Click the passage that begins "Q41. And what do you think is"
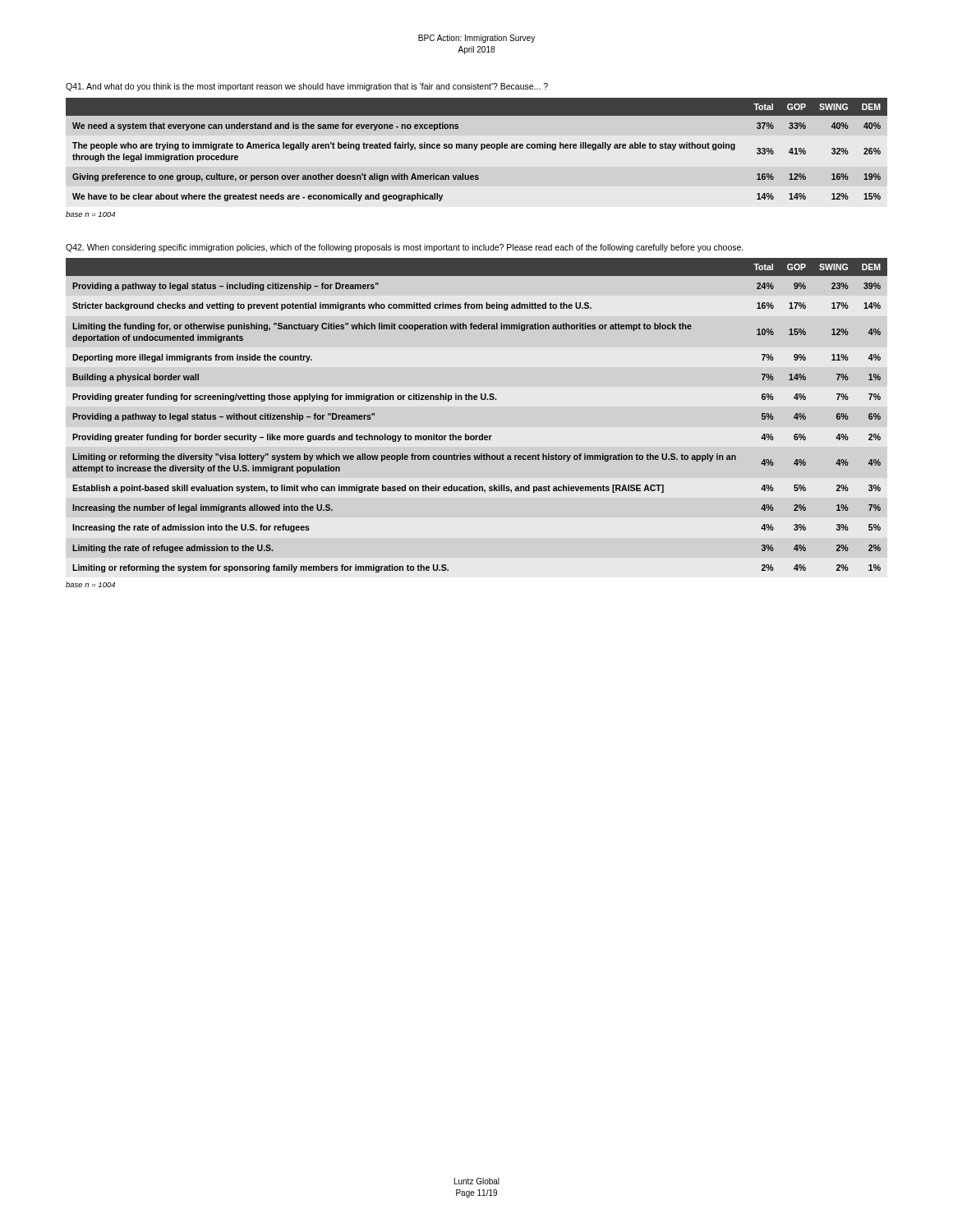Image resolution: width=953 pixels, height=1232 pixels. point(307,86)
